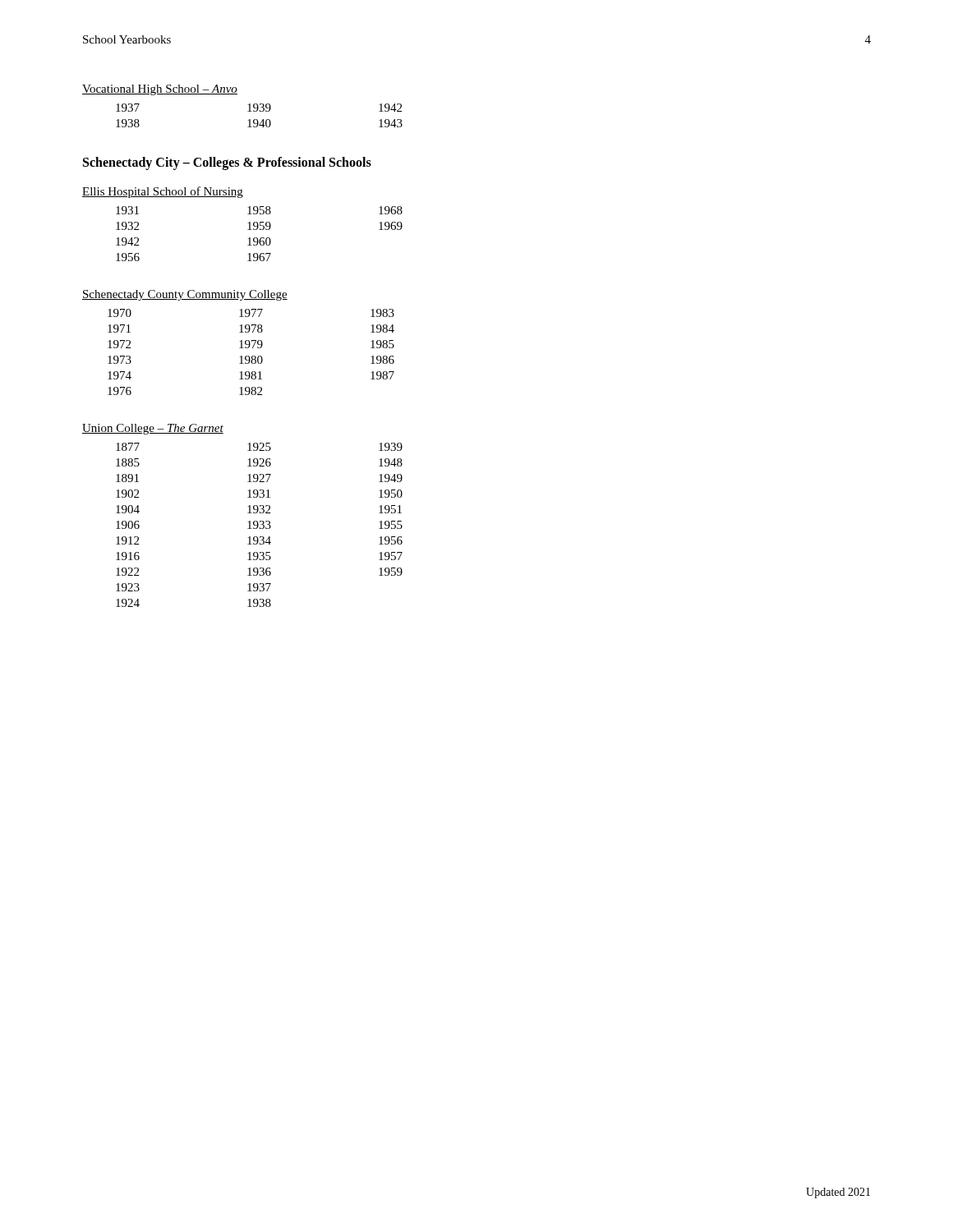953x1232 pixels.
Task: Locate the region starting "Schenectady County Community College"
Action: [185, 294]
